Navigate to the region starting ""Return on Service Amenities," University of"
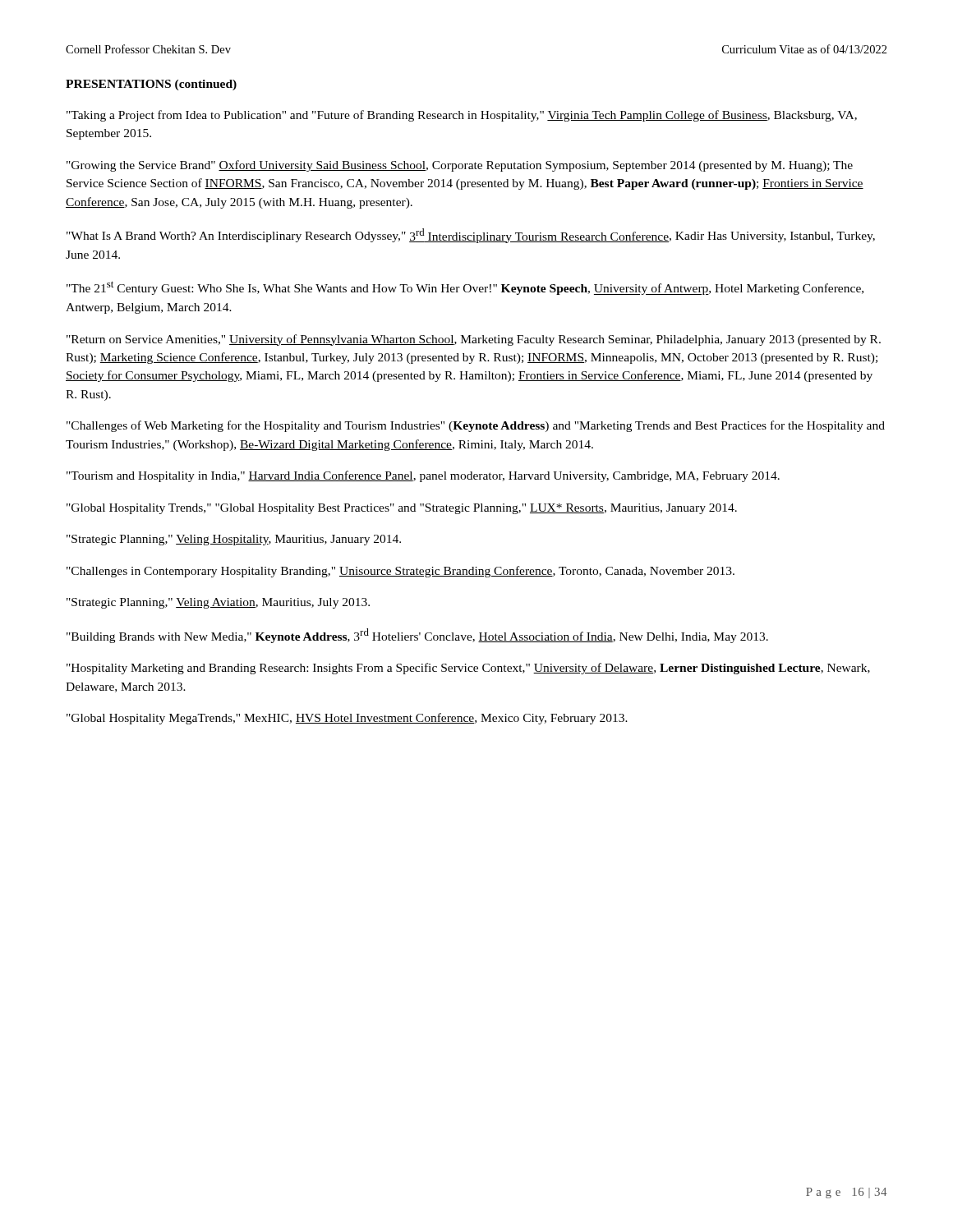The height and width of the screenshot is (1232, 953). click(x=474, y=366)
